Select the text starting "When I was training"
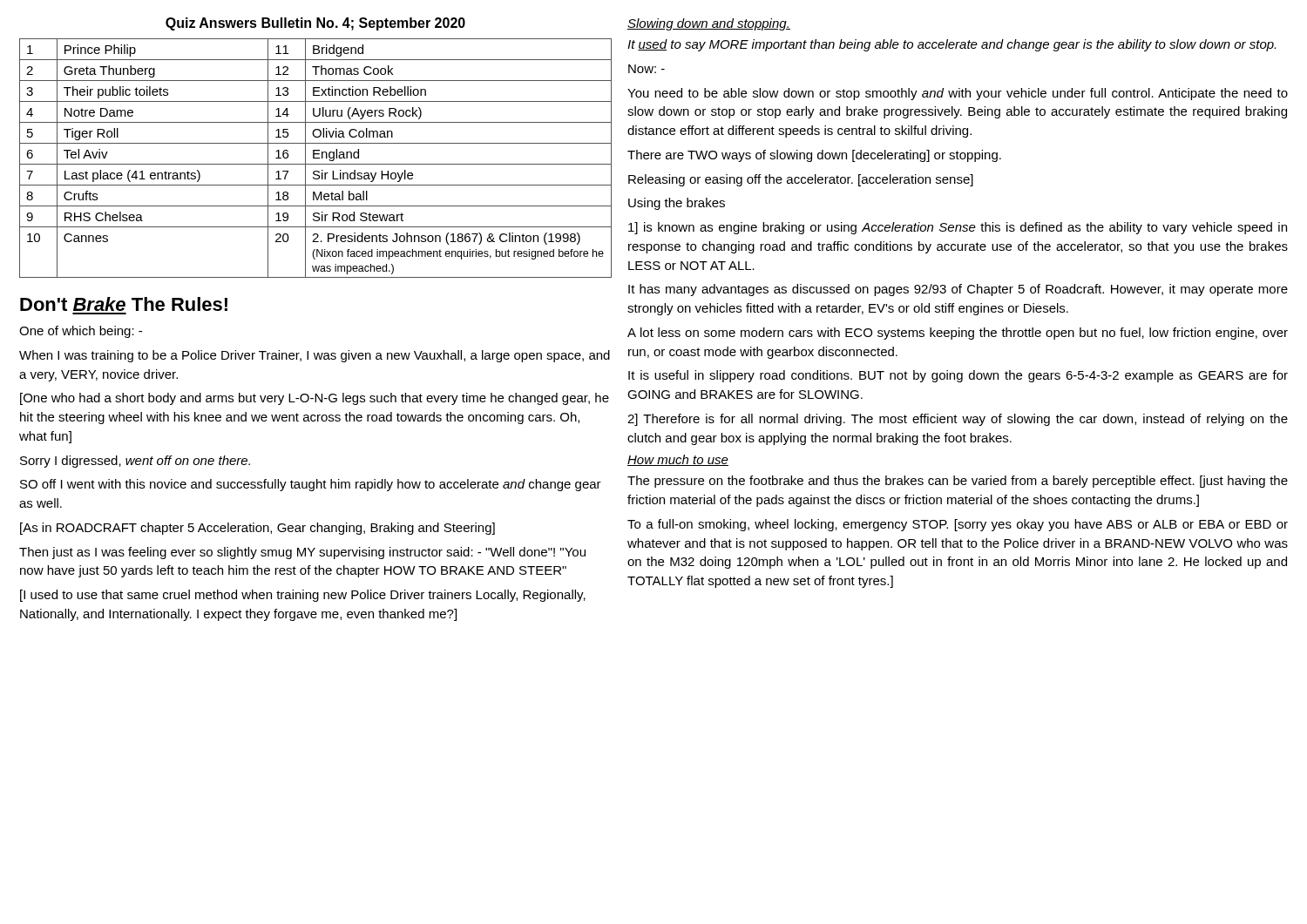 315,364
